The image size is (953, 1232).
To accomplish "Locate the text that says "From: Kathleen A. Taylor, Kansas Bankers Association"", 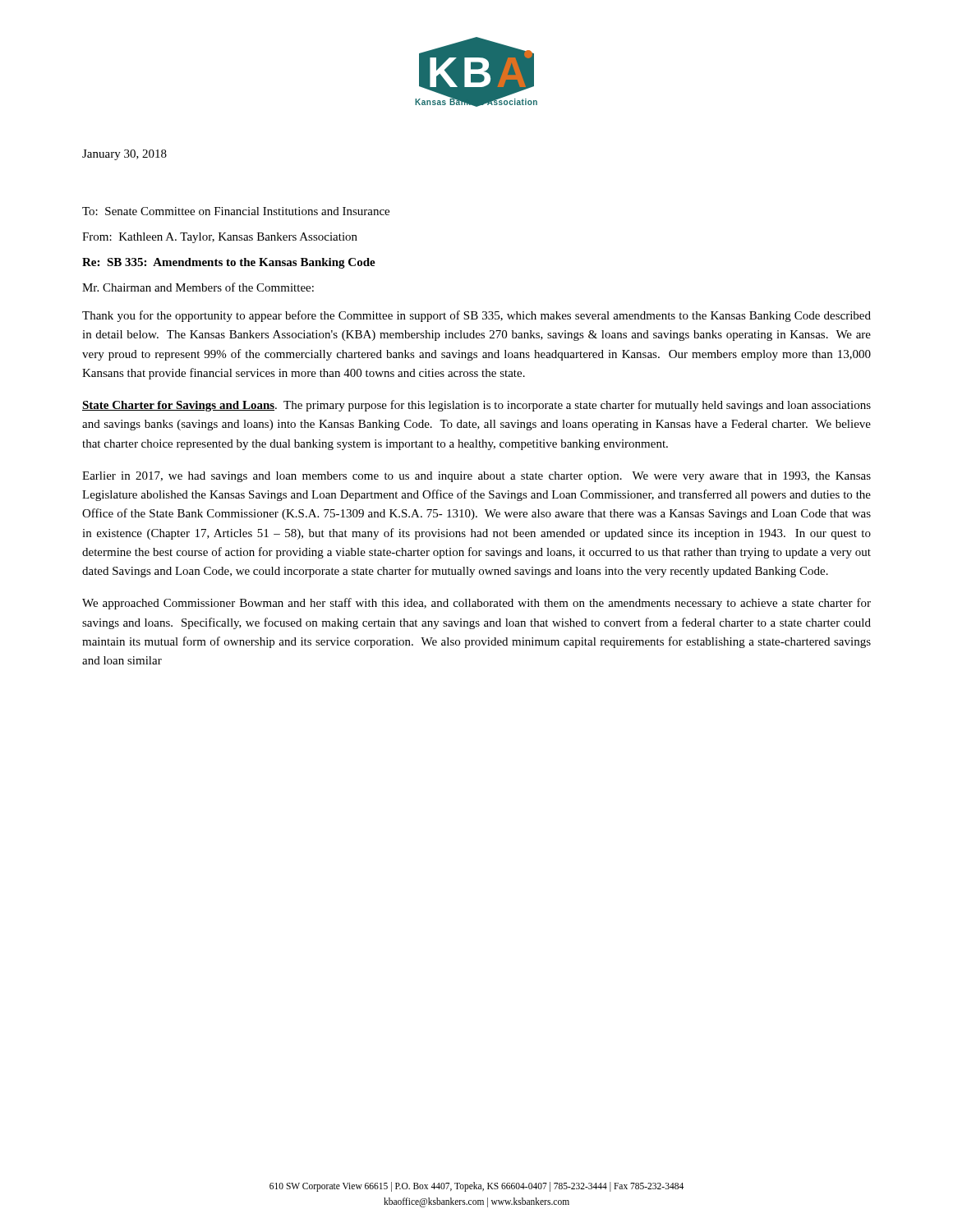I will point(220,237).
